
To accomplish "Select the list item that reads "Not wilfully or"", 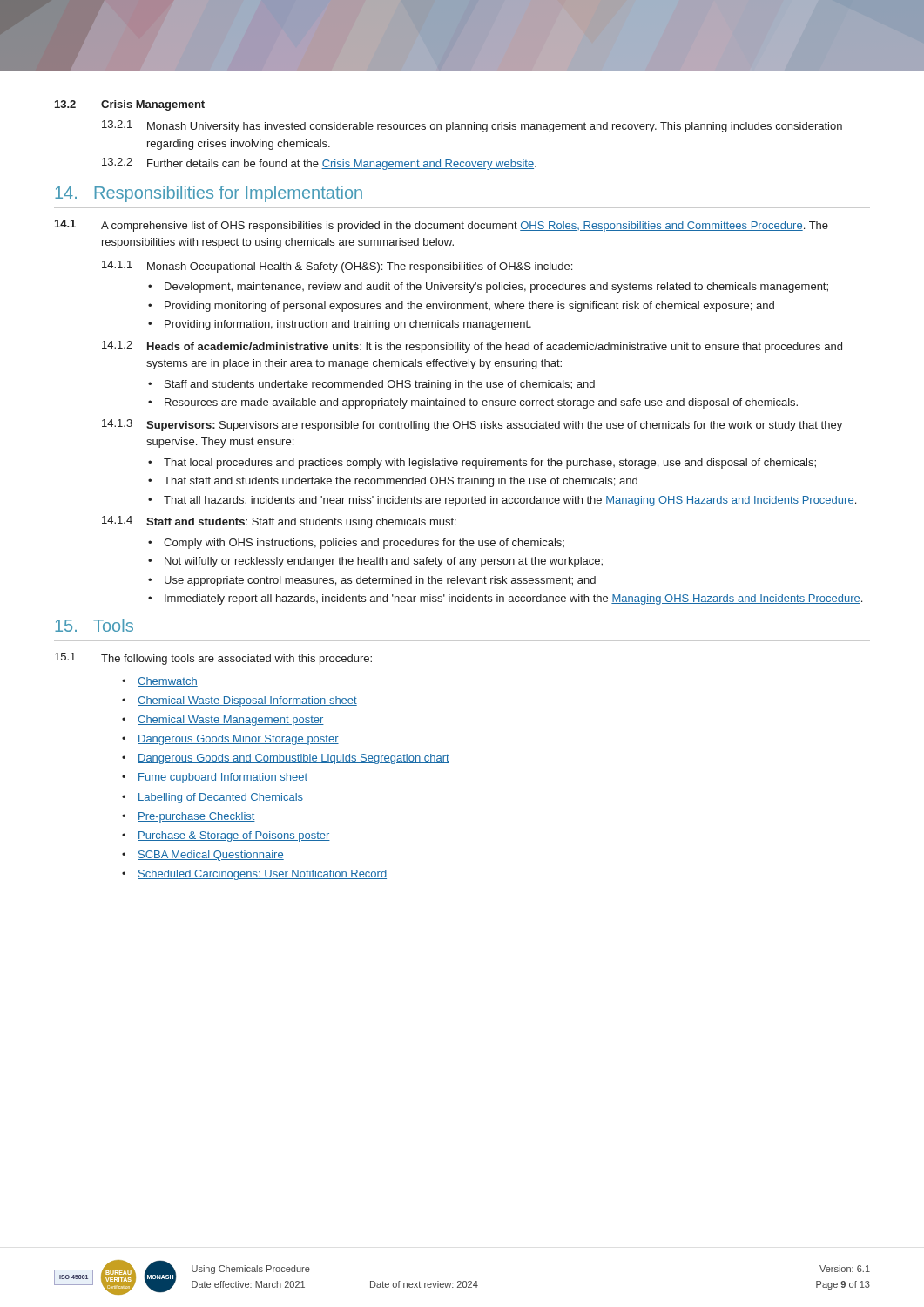I will [x=384, y=561].
